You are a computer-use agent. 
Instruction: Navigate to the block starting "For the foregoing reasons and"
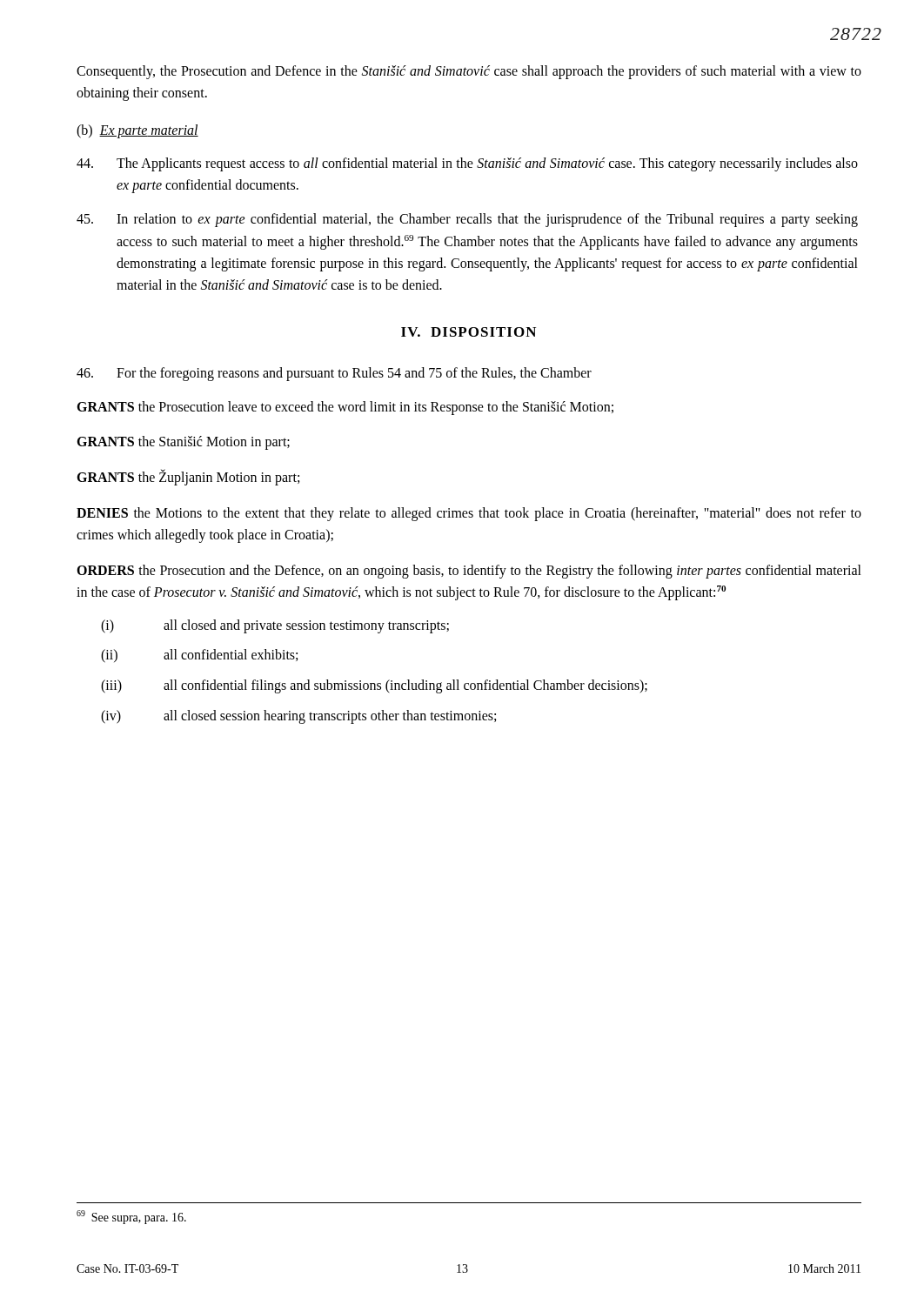tap(467, 373)
